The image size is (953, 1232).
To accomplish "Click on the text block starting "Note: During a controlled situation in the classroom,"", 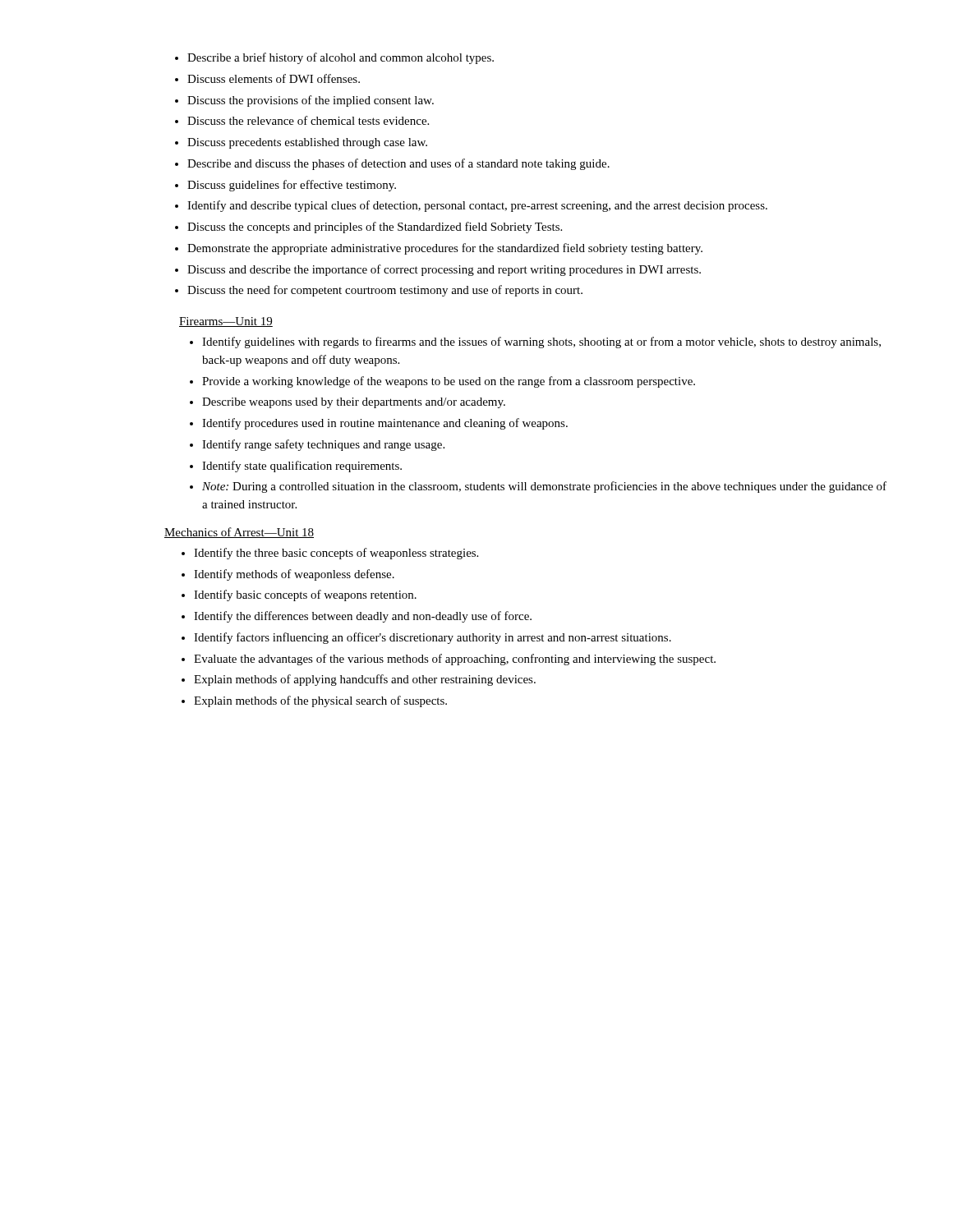I will click(545, 496).
